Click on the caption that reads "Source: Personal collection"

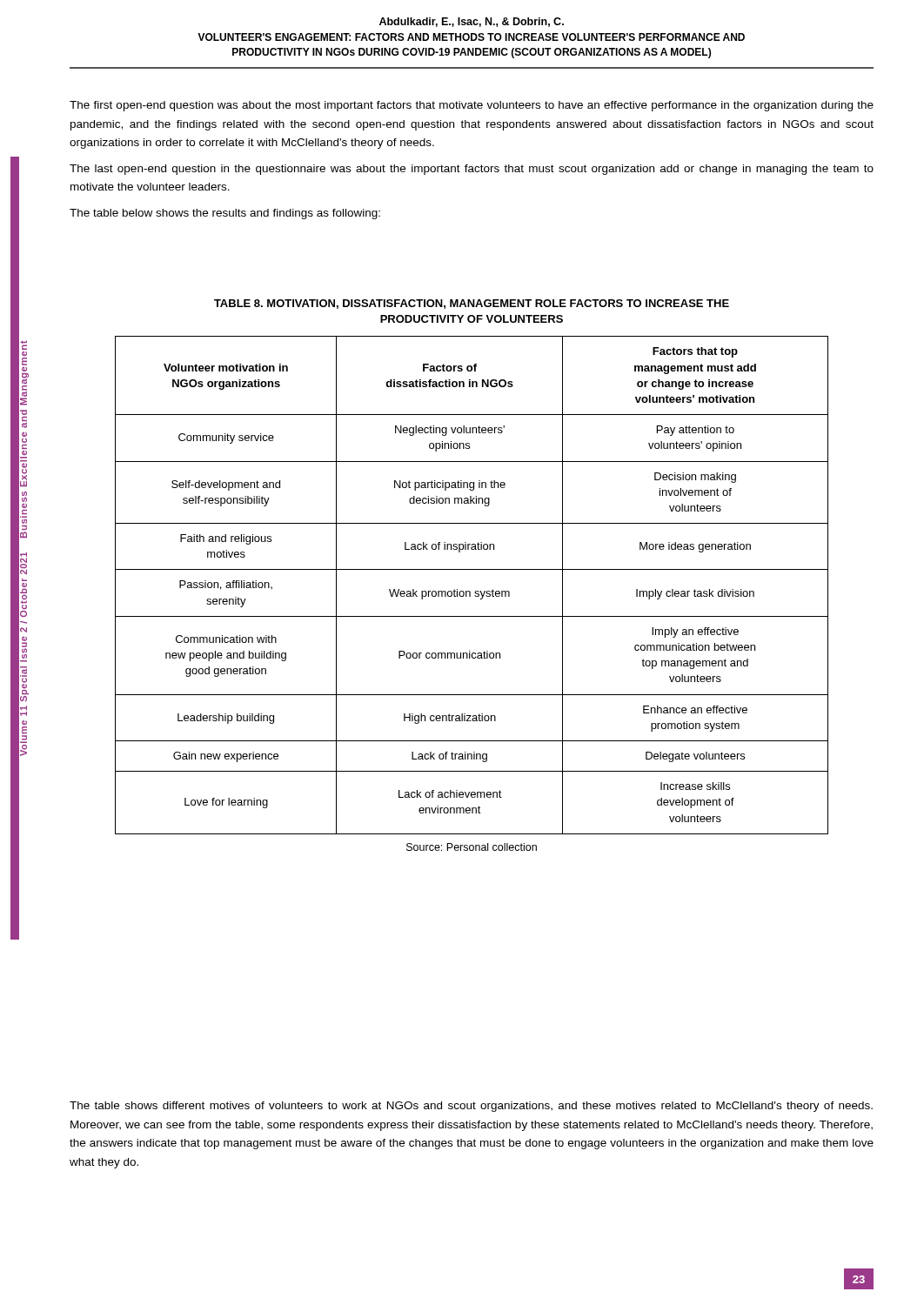click(472, 847)
